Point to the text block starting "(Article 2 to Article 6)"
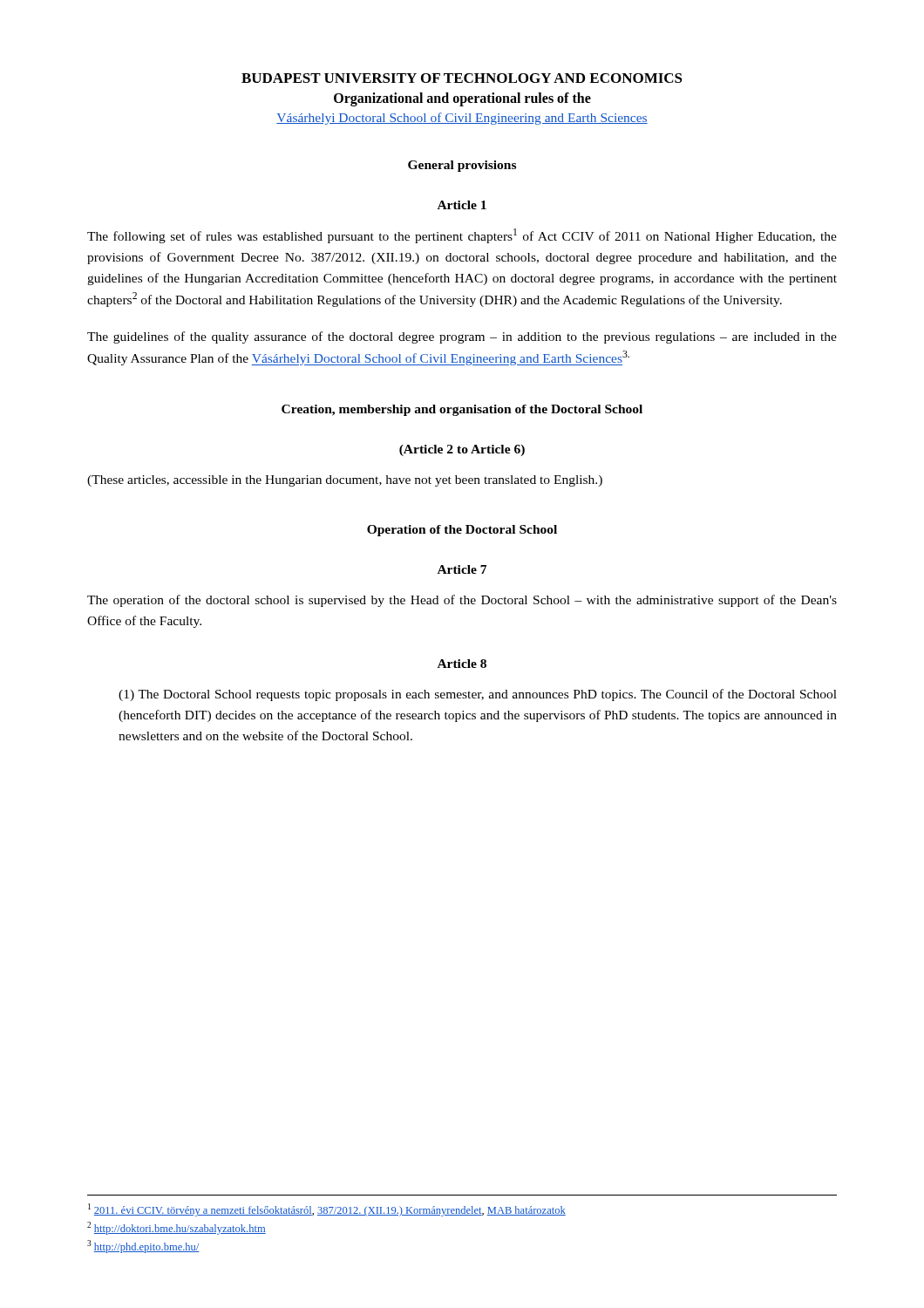924x1308 pixels. click(x=462, y=448)
